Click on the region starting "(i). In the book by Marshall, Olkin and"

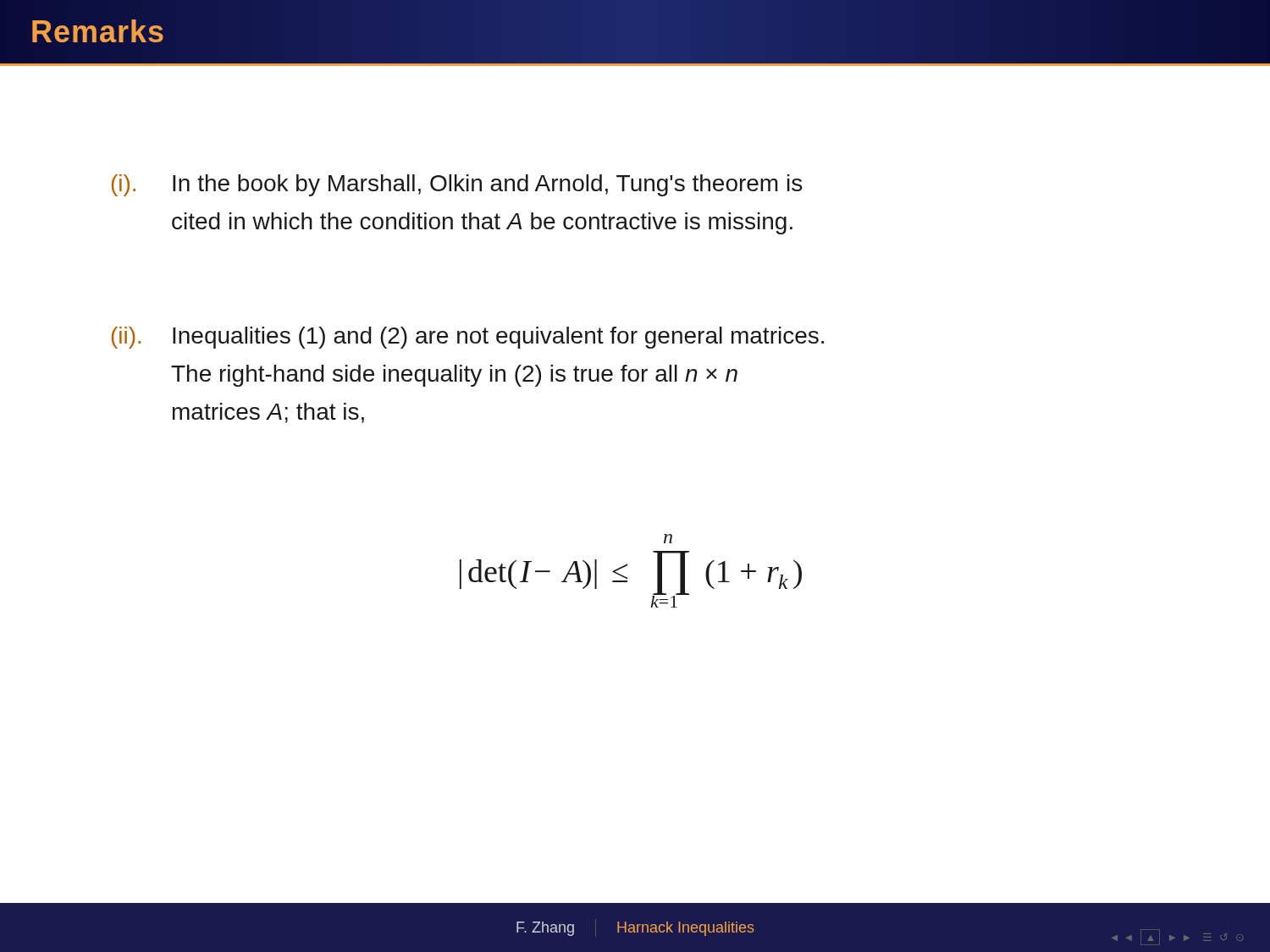pyautogui.click(x=456, y=203)
